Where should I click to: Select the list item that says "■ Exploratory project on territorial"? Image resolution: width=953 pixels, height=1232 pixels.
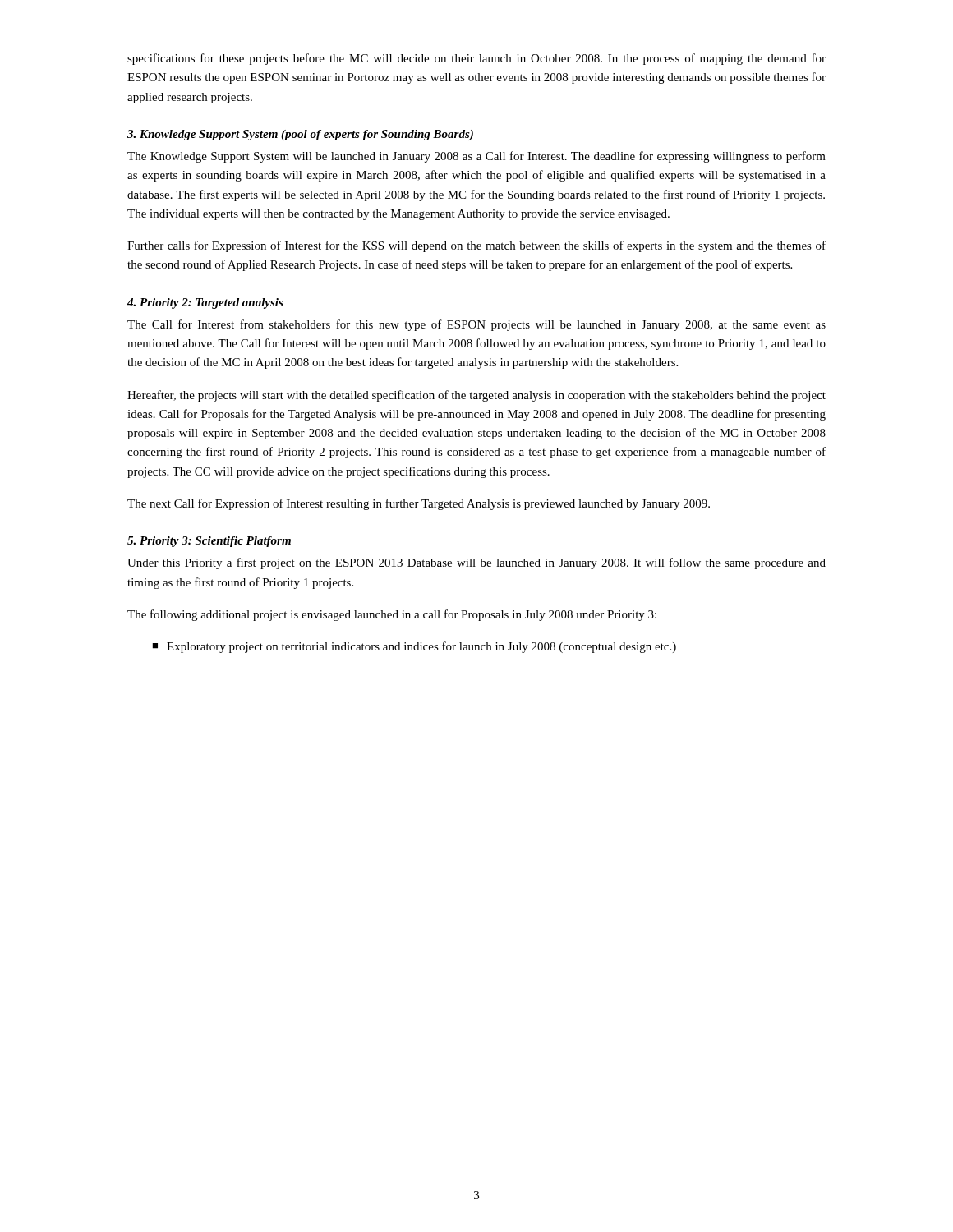(x=489, y=647)
